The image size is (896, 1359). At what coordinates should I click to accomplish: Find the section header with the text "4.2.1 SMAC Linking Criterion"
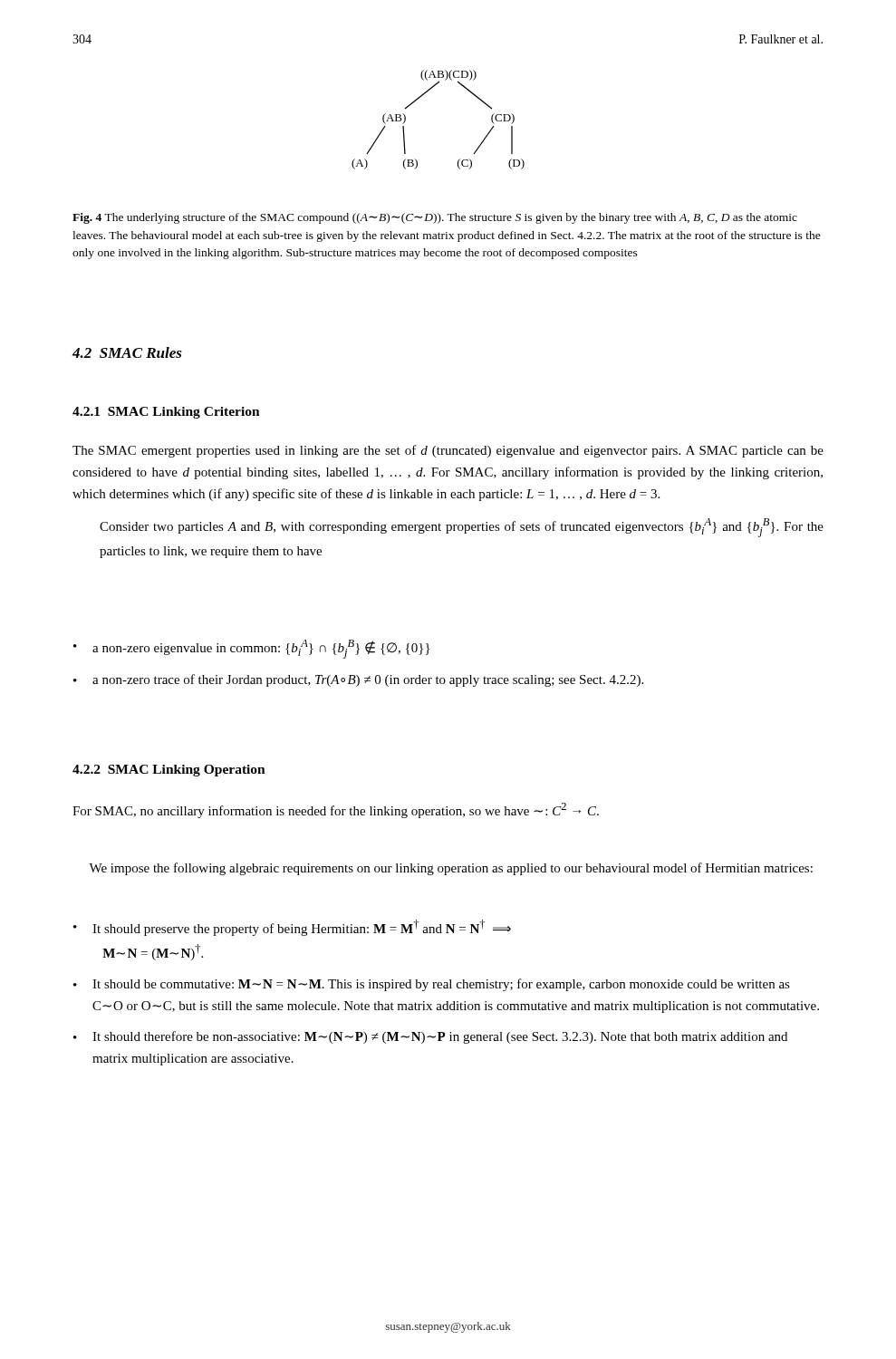[x=166, y=411]
